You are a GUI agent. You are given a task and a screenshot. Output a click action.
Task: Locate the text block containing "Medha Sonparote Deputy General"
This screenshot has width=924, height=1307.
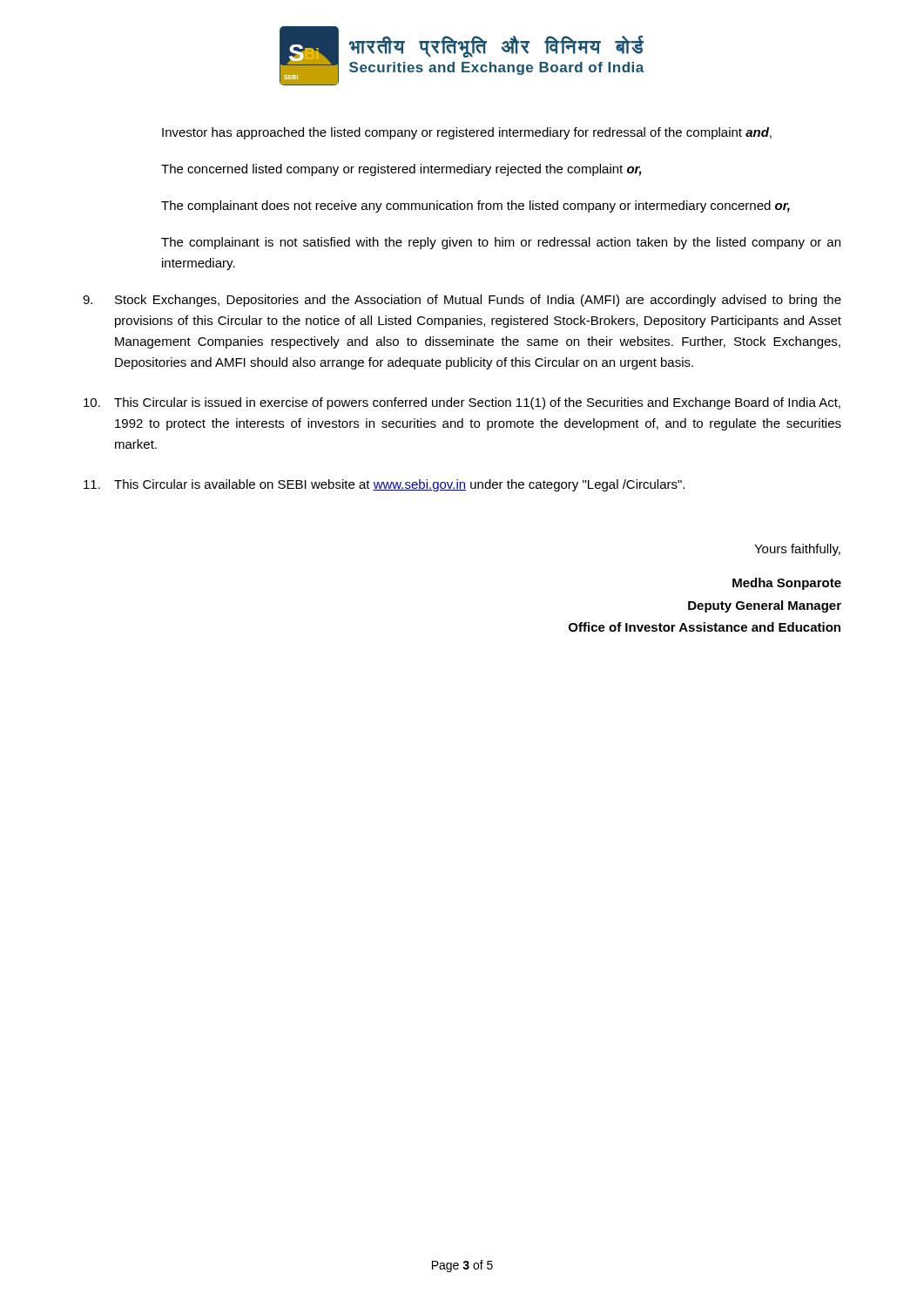(705, 605)
